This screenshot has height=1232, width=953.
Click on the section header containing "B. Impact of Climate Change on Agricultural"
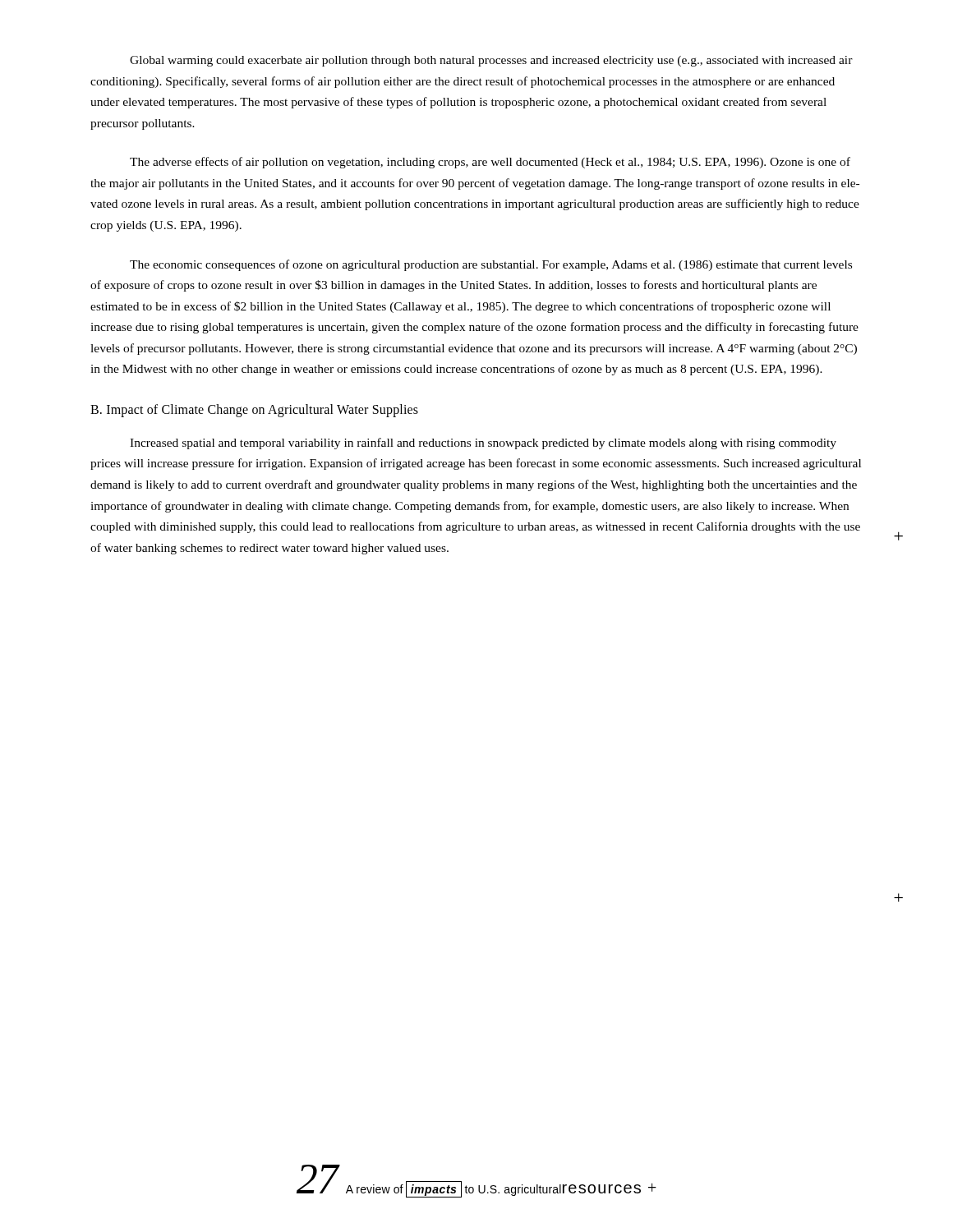pyautogui.click(x=254, y=409)
